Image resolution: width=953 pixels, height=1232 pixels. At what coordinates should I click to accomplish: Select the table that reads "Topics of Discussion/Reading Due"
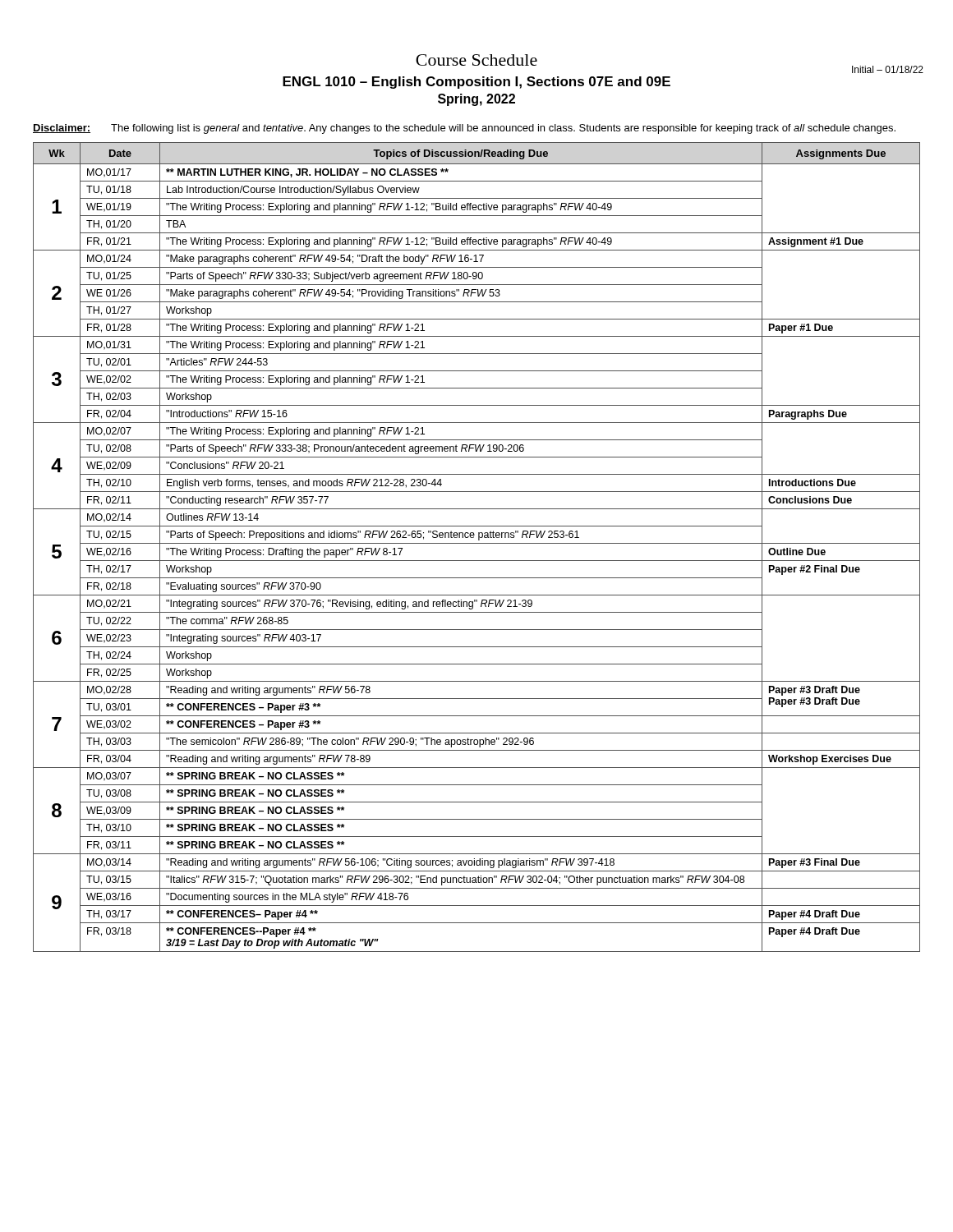point(476,547)
